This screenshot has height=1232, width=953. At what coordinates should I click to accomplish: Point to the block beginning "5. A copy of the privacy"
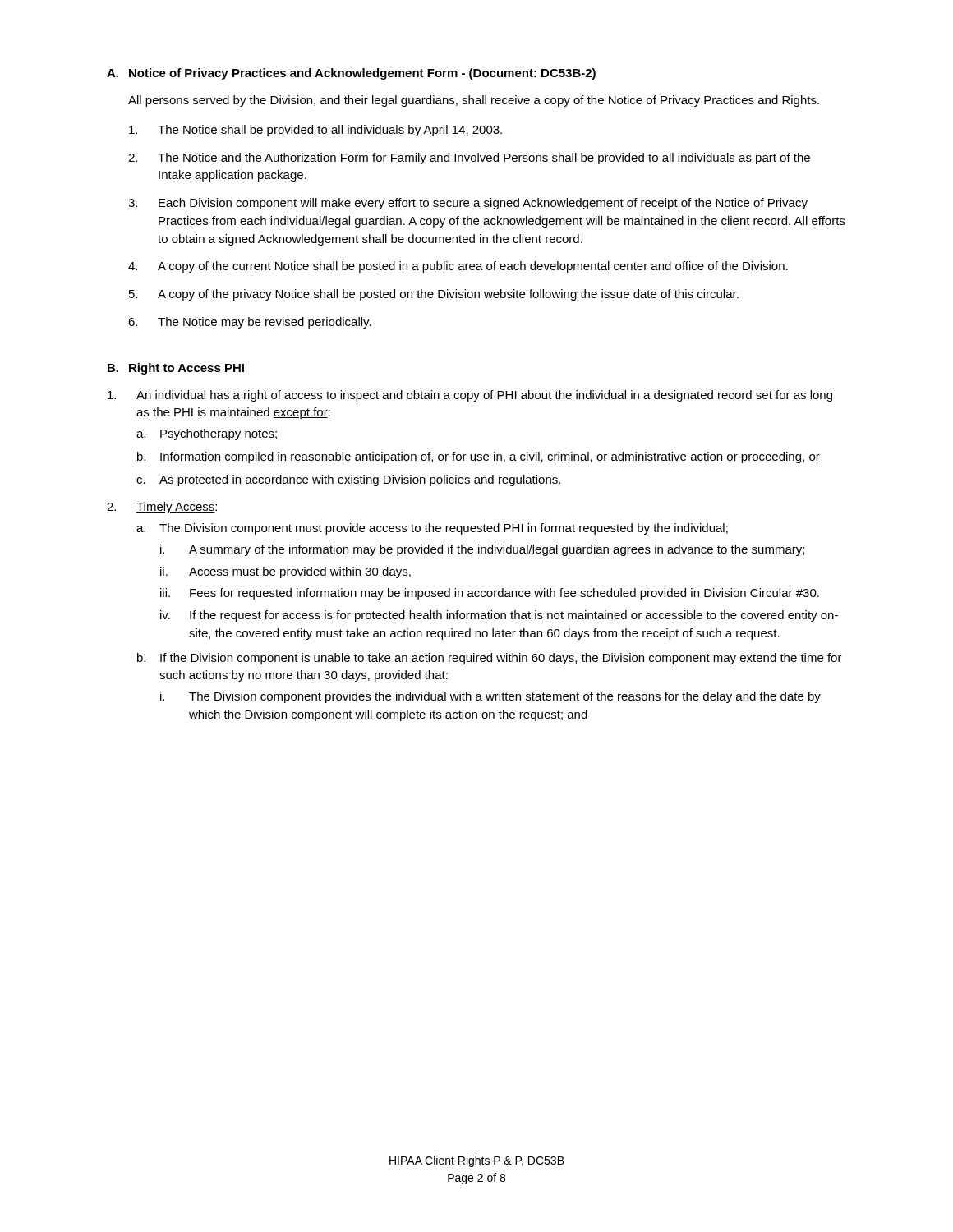click(x=487, y=294)
